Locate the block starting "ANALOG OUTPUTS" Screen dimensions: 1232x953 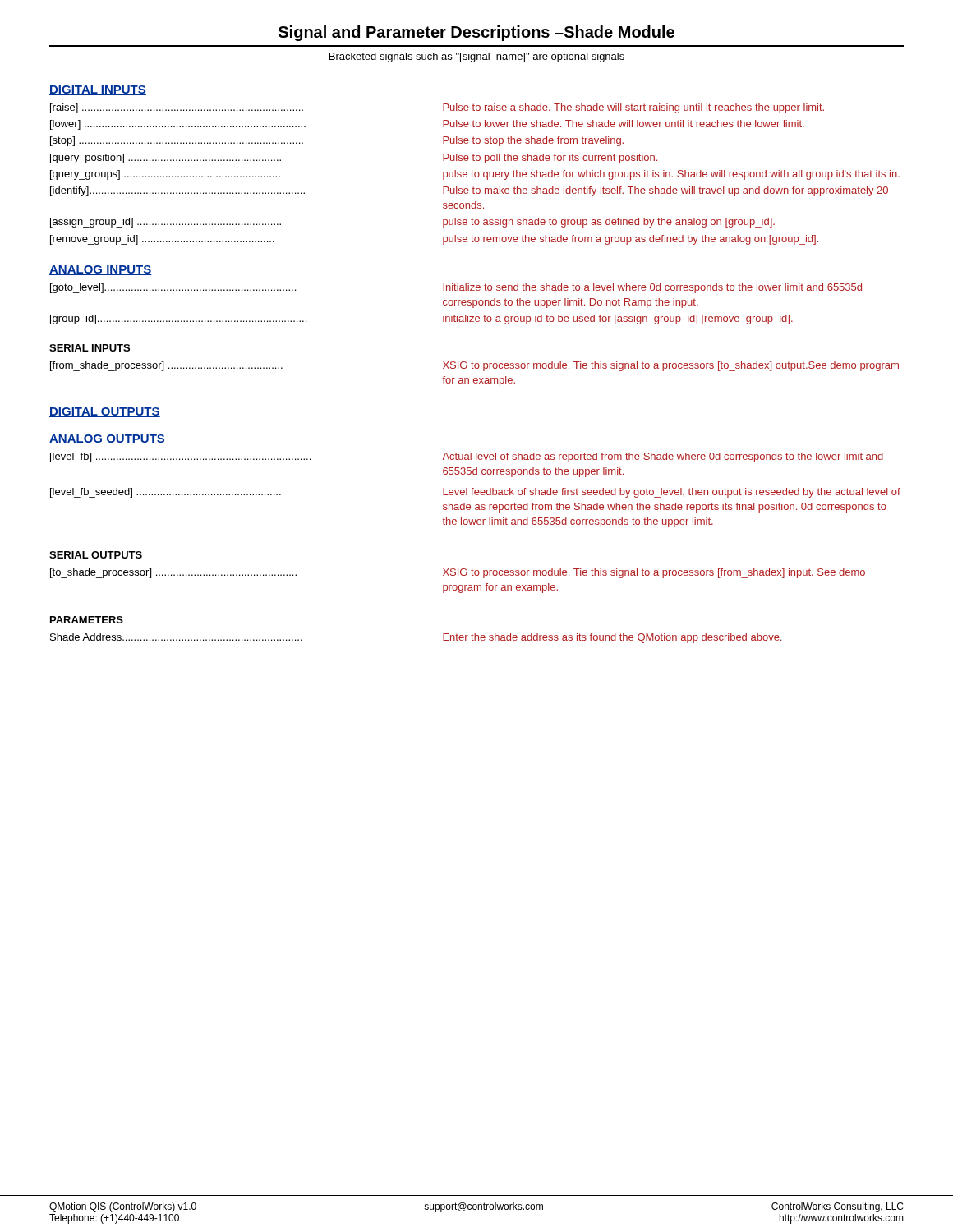pyautogui.click(x=107, y=438)
